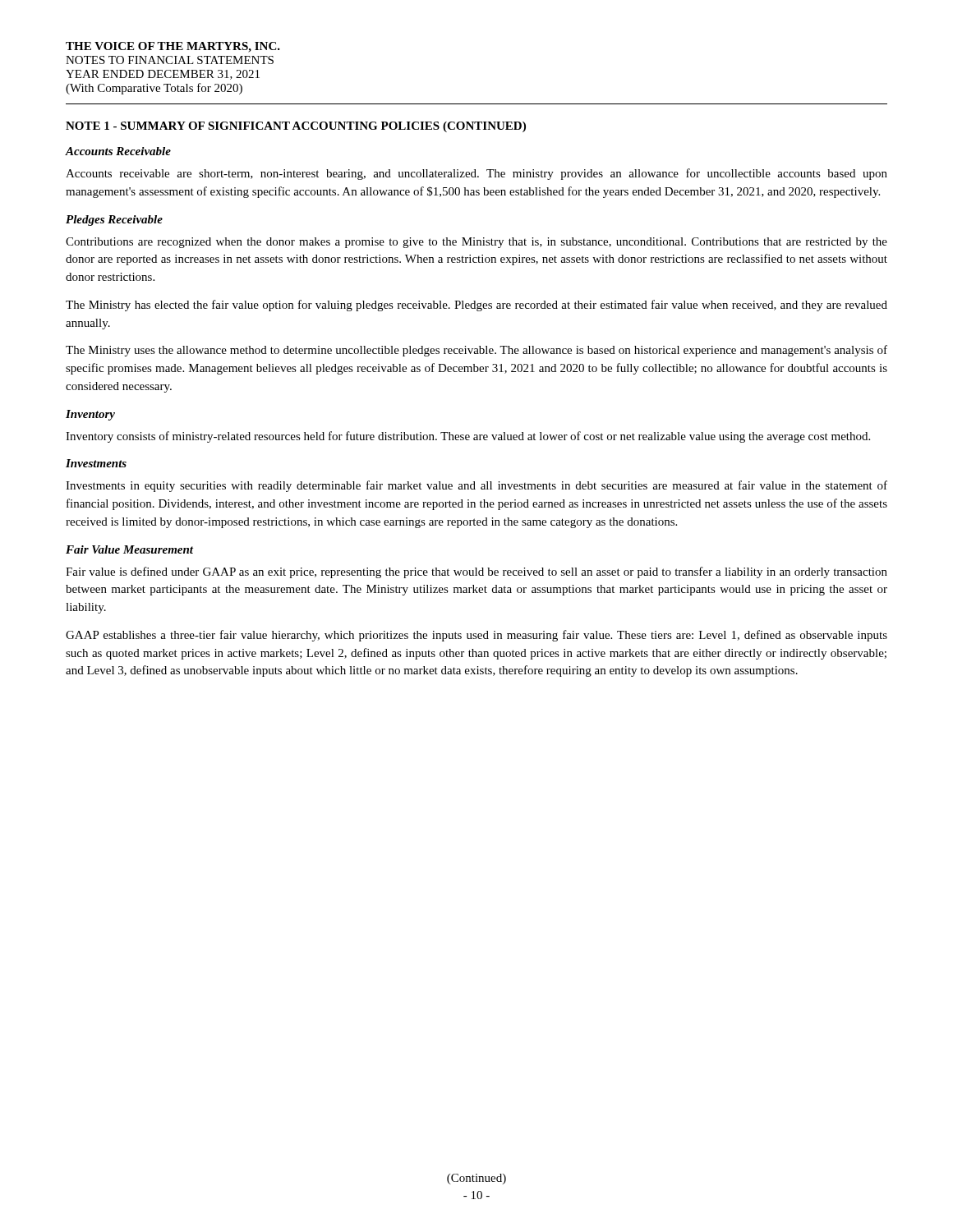Find the text block containing "Accounts receivable are short-term, non-interest"
The height and width of the screenshot is (1232, 953).
pos(476,182)
